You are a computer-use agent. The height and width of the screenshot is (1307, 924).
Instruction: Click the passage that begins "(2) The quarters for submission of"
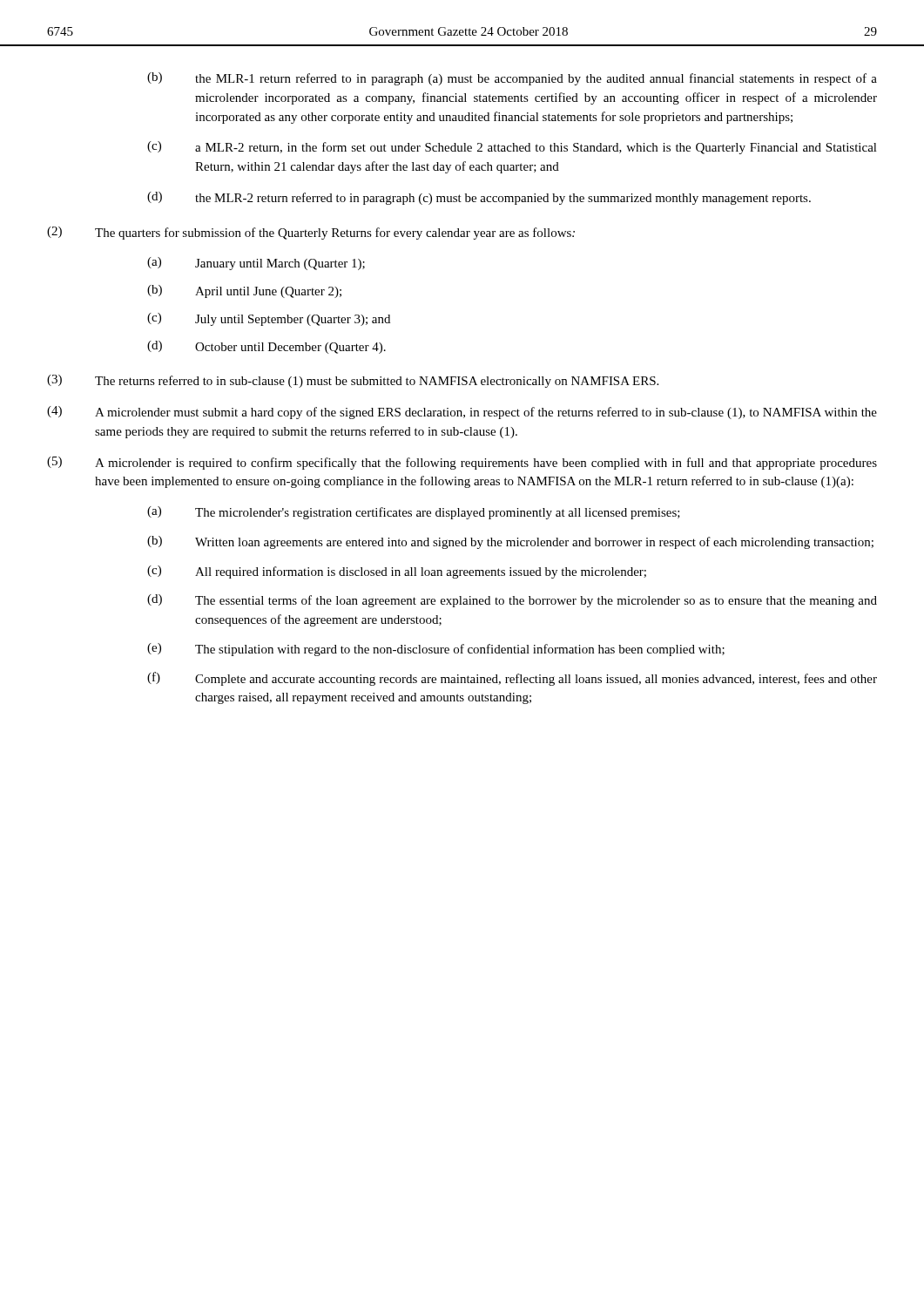click(x=462, y=233)
